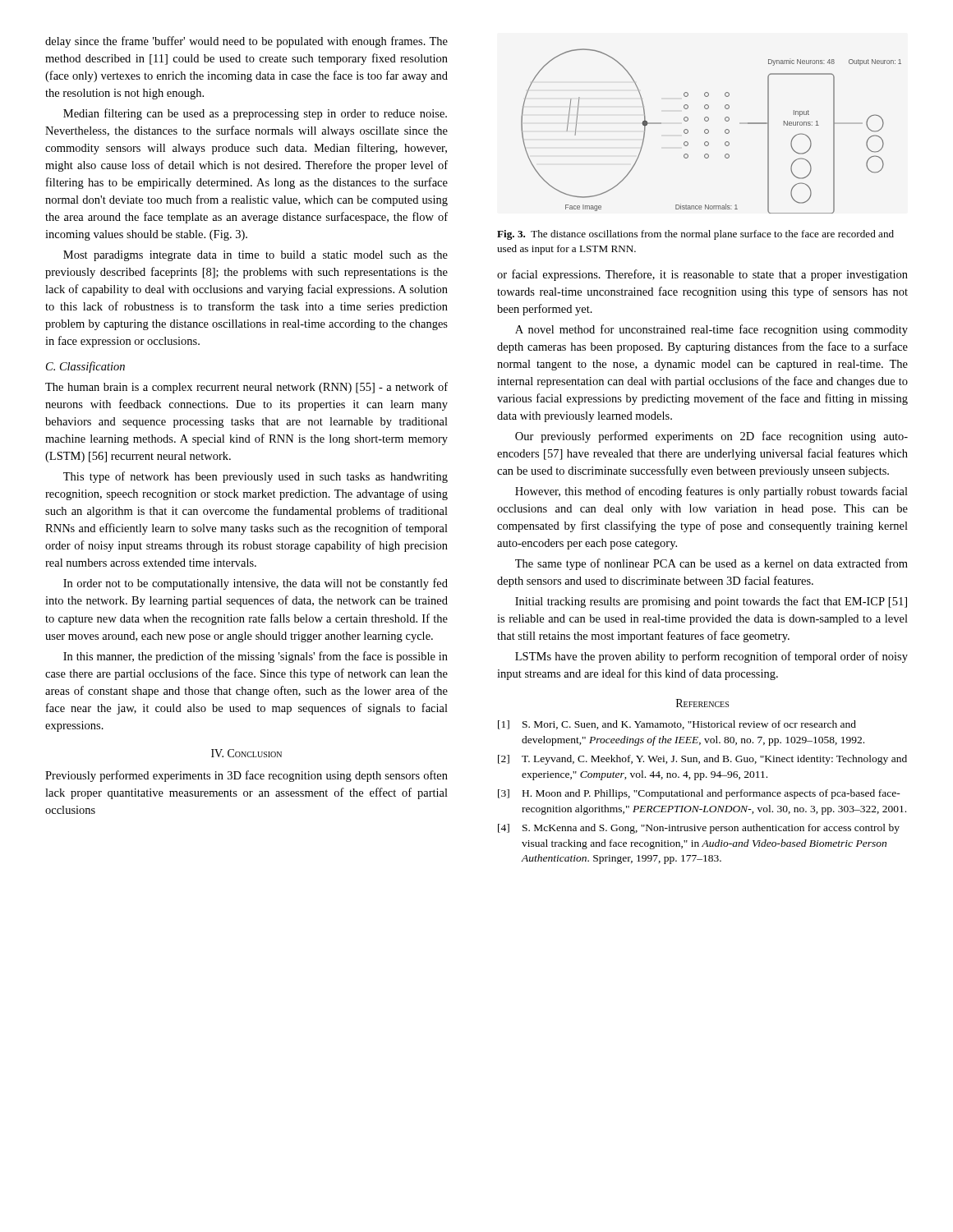Navigate to the text block starting "IV. Conclusion"

pos(246,753)
